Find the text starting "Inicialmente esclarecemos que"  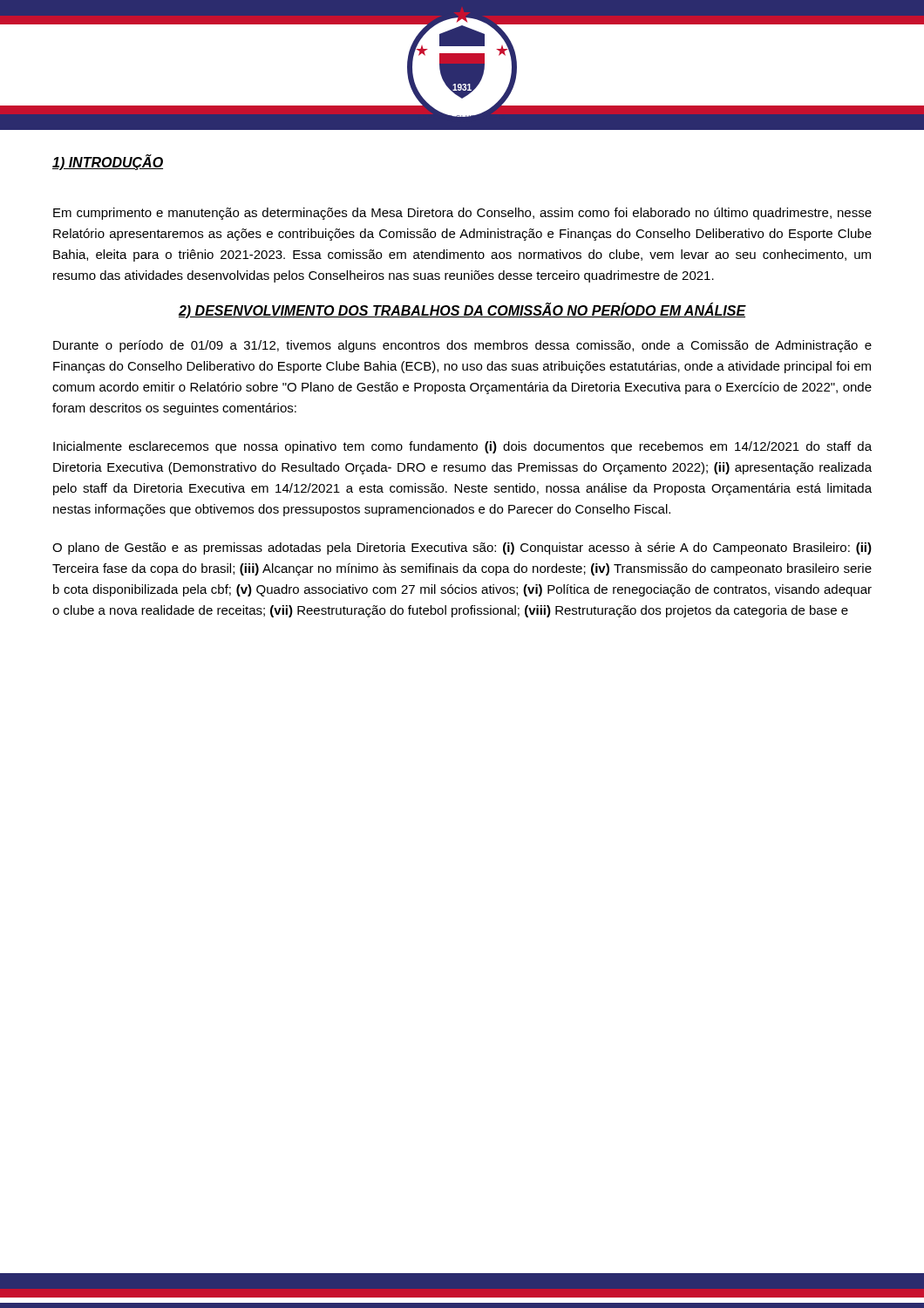click(x=462, y=477)
